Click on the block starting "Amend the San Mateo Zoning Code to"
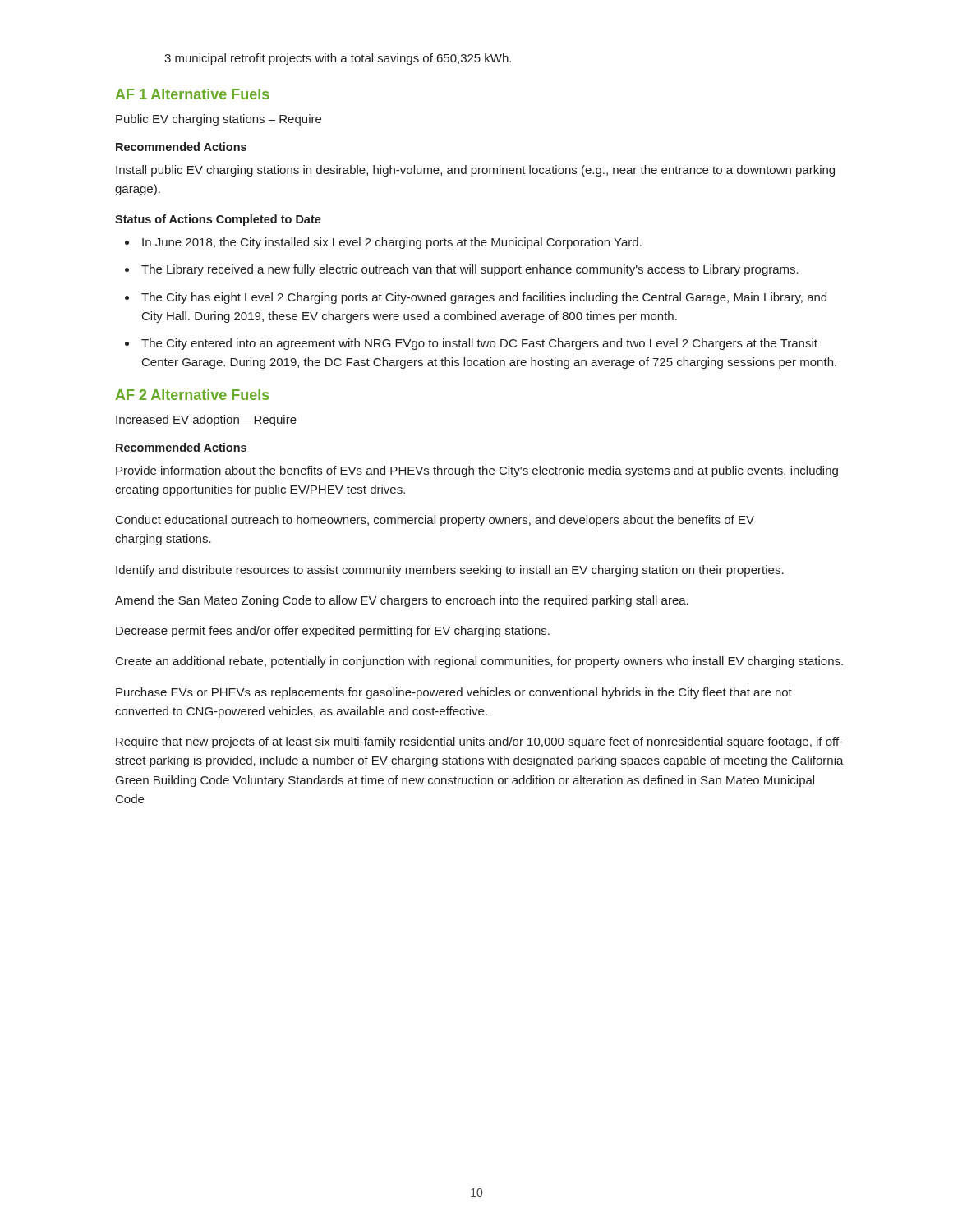This screenshot has height=1232, width=953. click(x=402, y=600)
